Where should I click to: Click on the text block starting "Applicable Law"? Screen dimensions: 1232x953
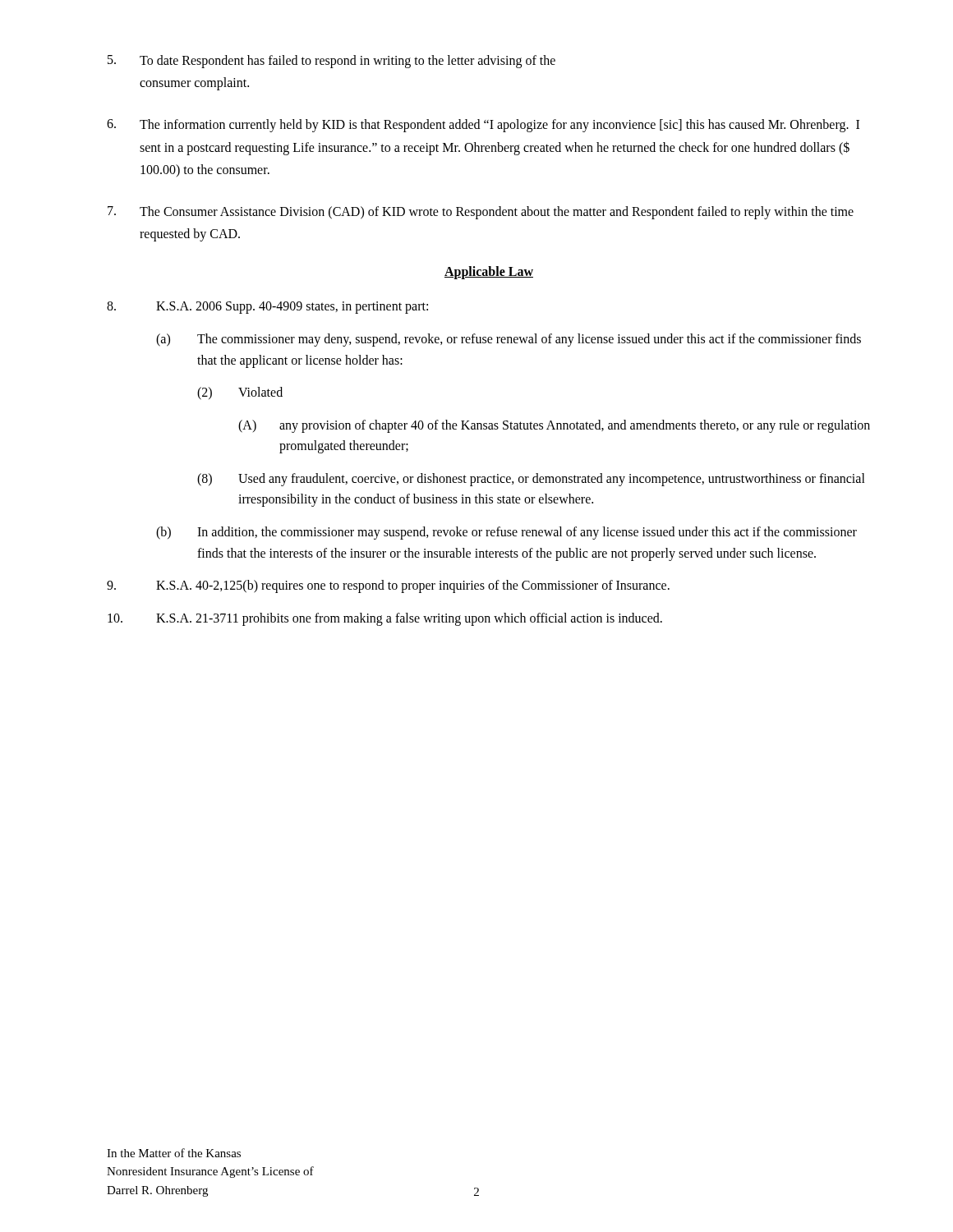click(489, 272)
